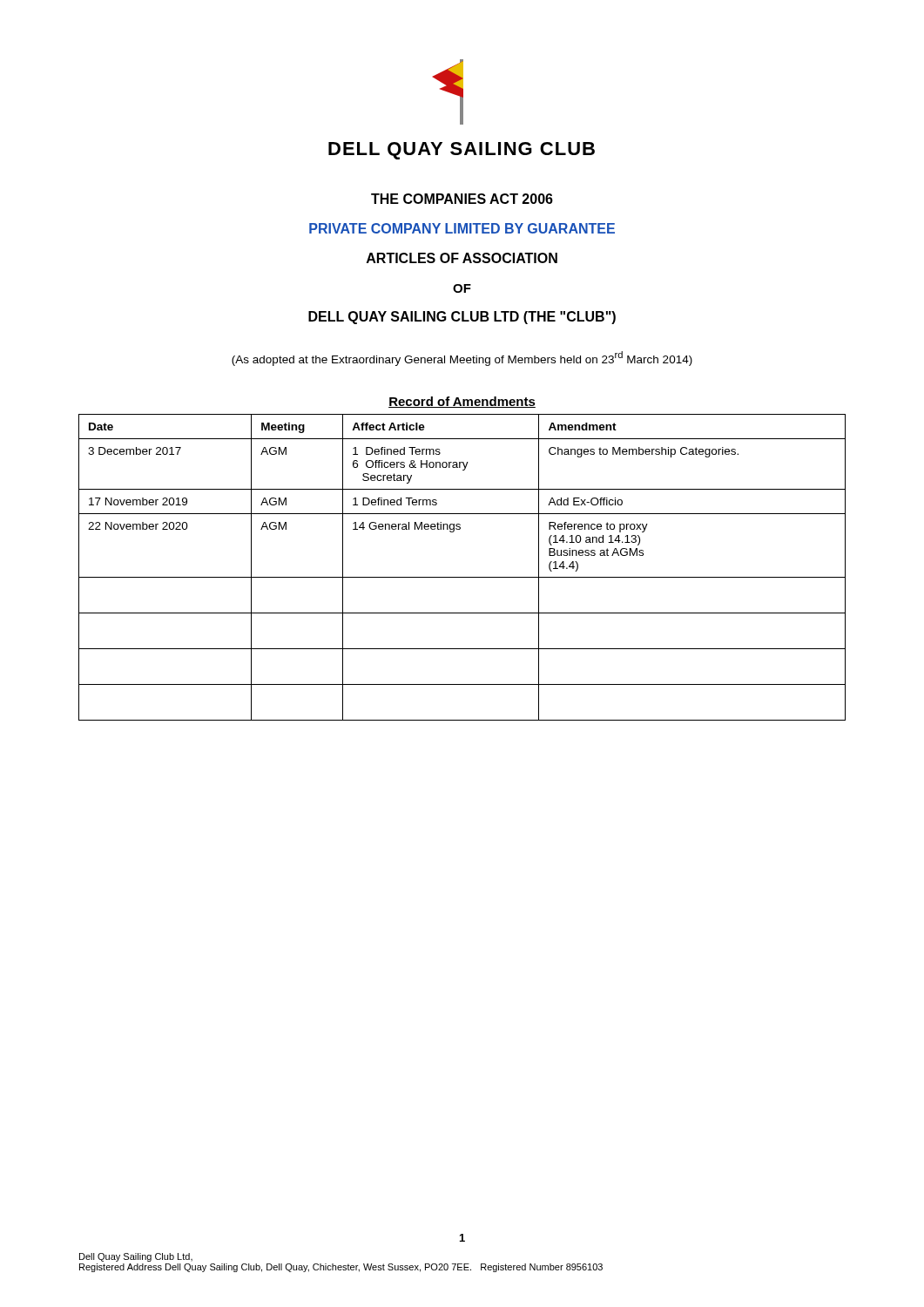The height and width of the screenshot is (1307, 924).
Task: Locate the table with the text "3 December 2017"
Action: click(x=462, y=567)
